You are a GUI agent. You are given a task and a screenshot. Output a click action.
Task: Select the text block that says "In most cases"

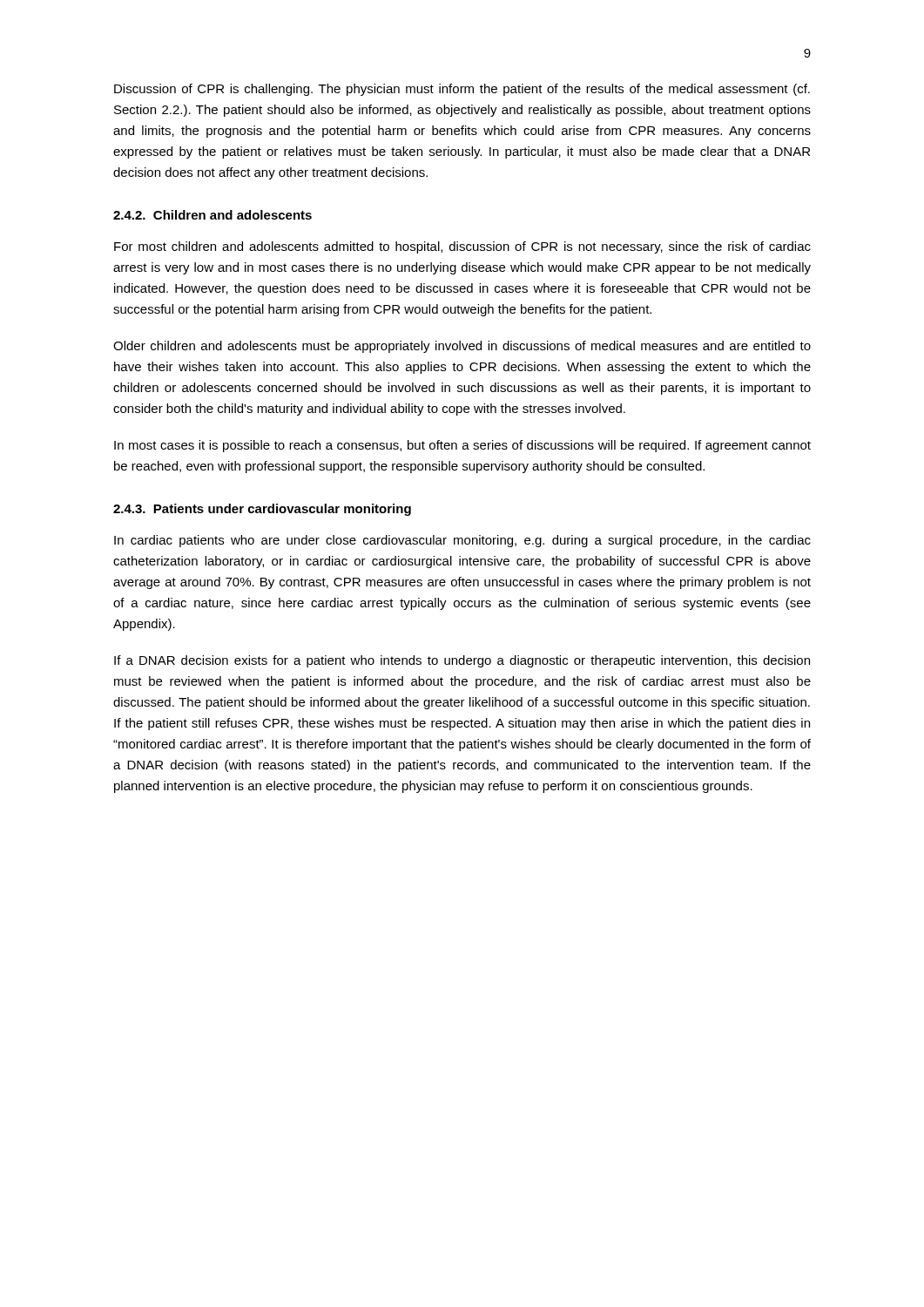pyautogui.click(x=462, y=455)
